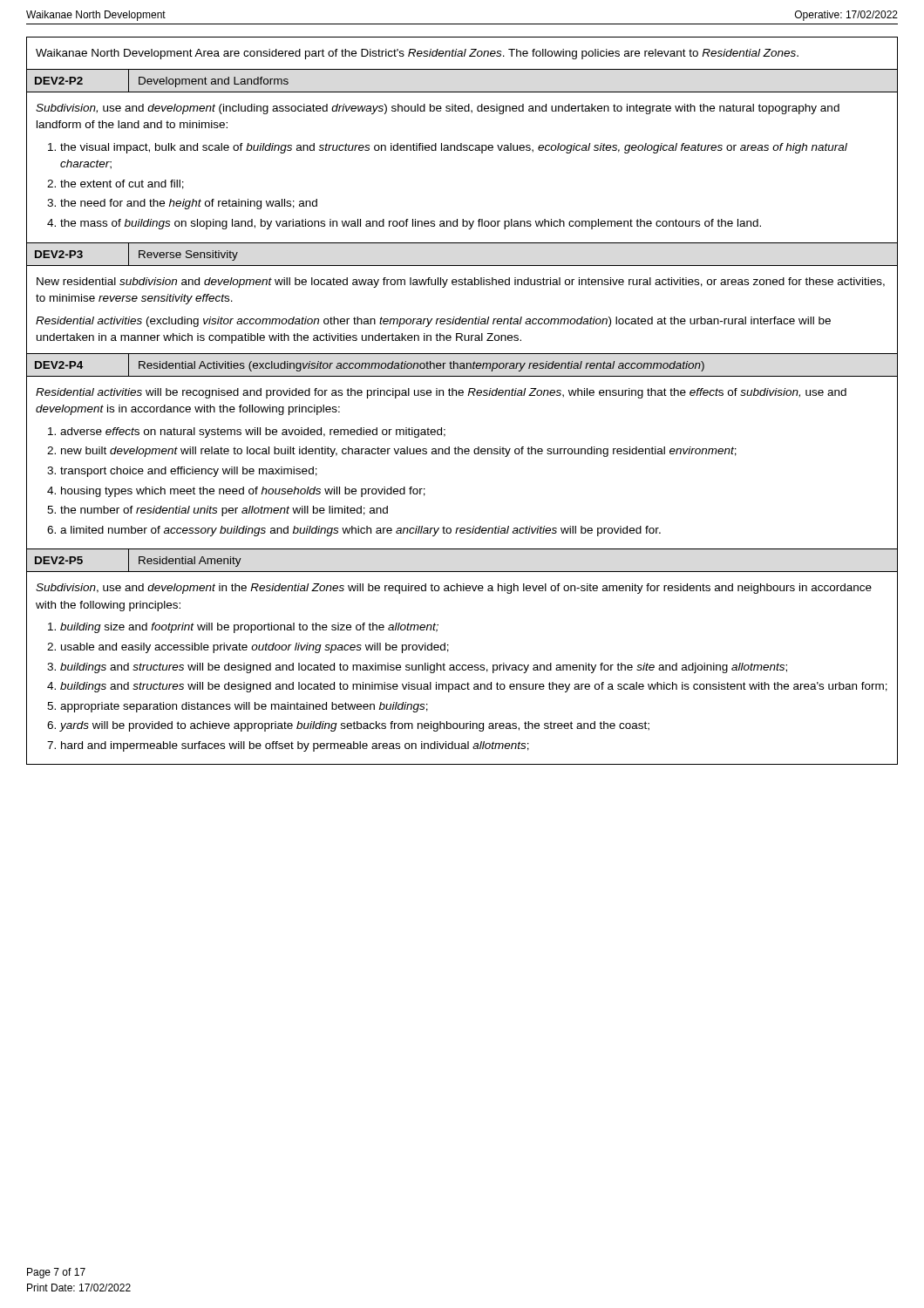Find the region starting "a limited number of accessory buildings"

pyautogui.click(x=361, y=529)
